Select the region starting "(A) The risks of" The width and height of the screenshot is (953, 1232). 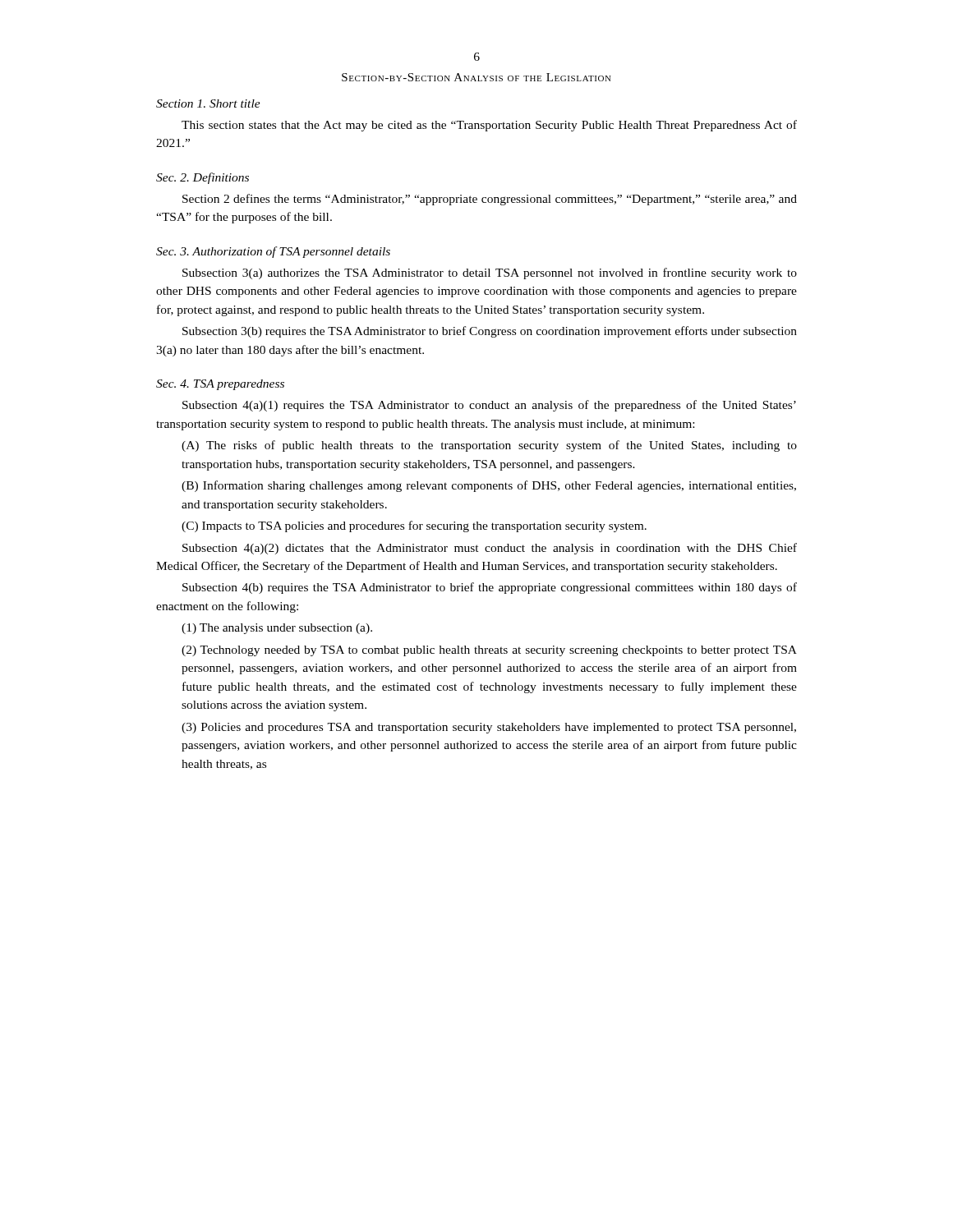coord(489,455)
